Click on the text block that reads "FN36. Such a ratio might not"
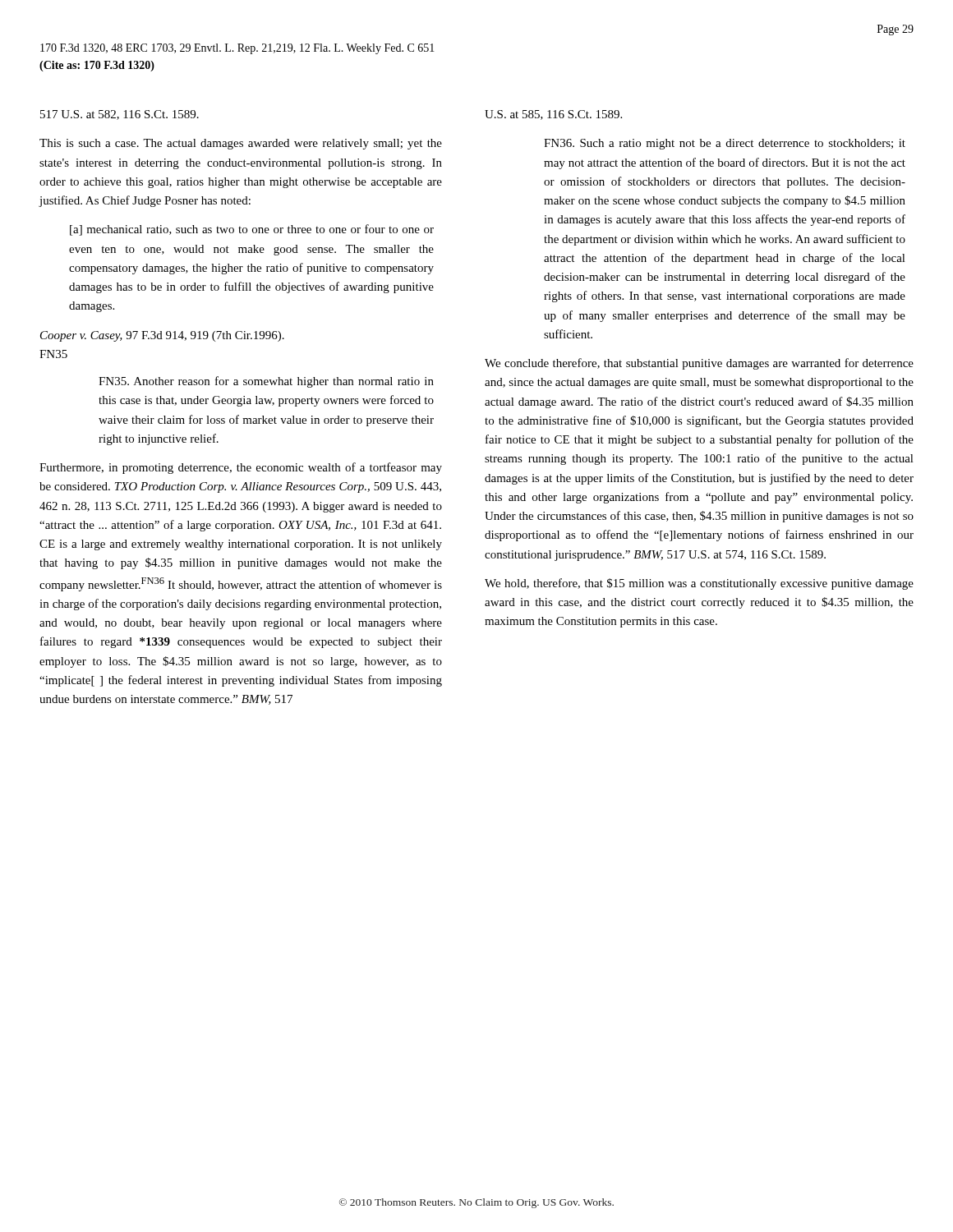Image resolution: width=953 pixels, height=1232 pixels. tap(725, 239)
